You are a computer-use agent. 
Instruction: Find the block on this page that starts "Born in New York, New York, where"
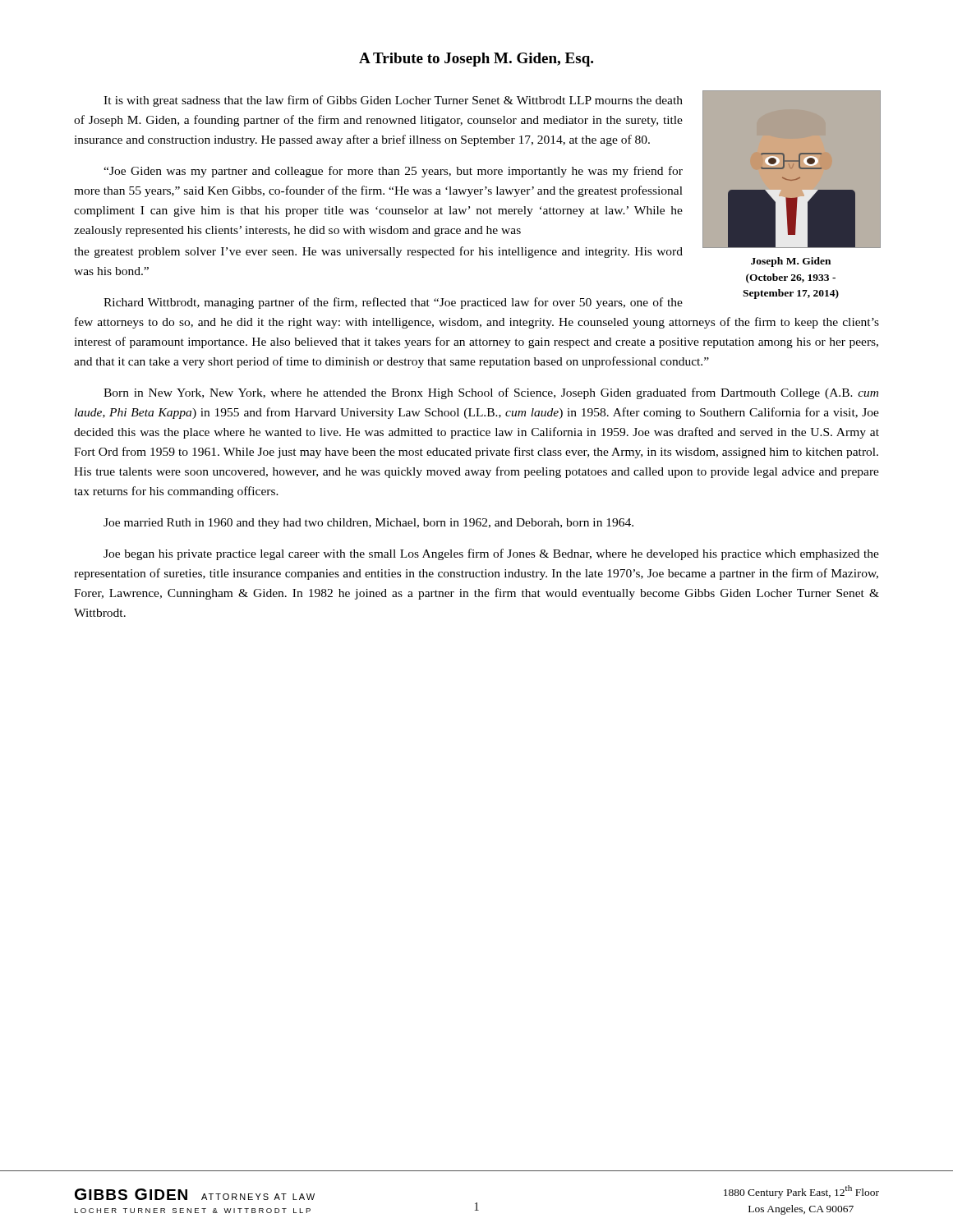point(476,442)
